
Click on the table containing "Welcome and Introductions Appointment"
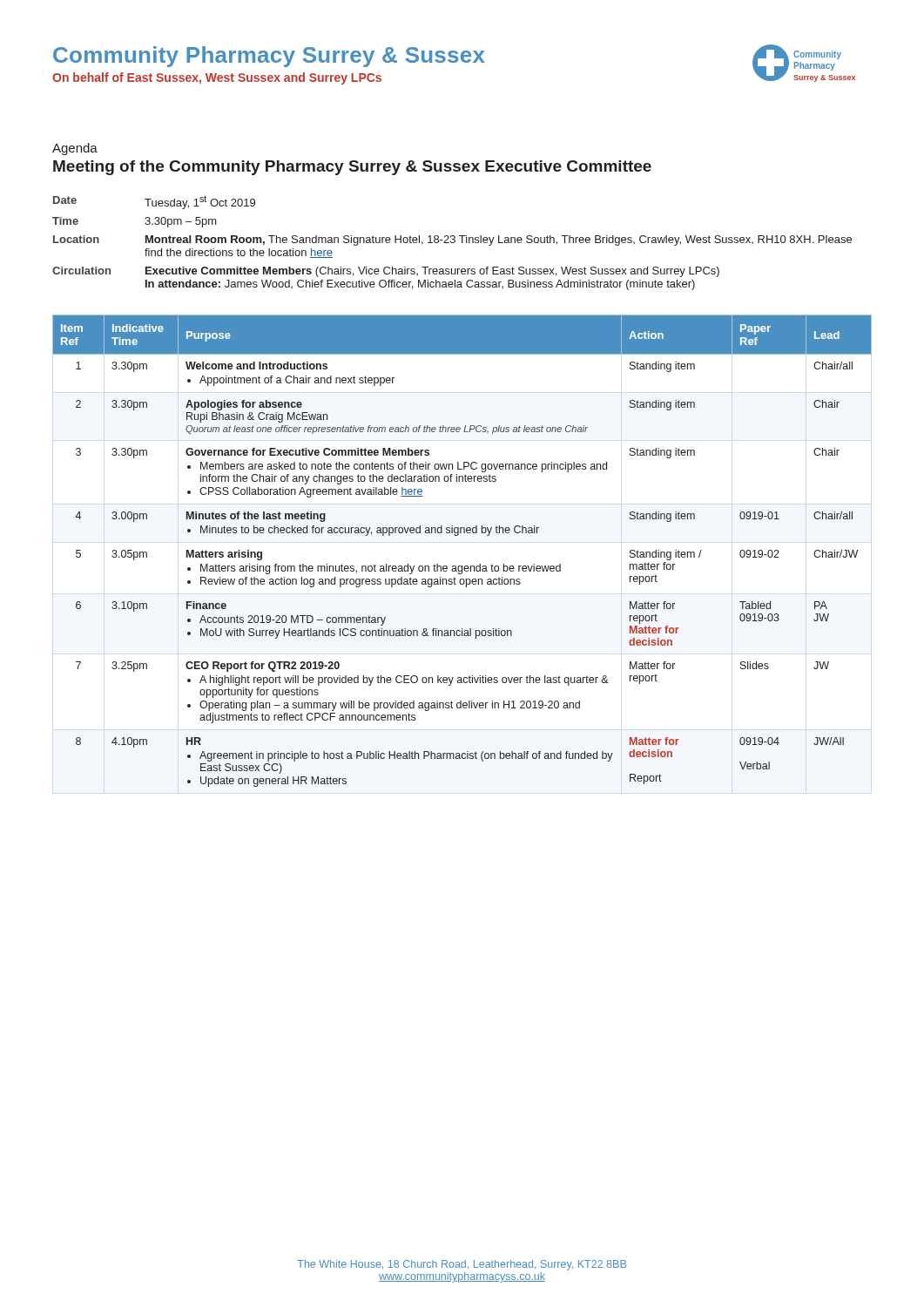(462, 554)
